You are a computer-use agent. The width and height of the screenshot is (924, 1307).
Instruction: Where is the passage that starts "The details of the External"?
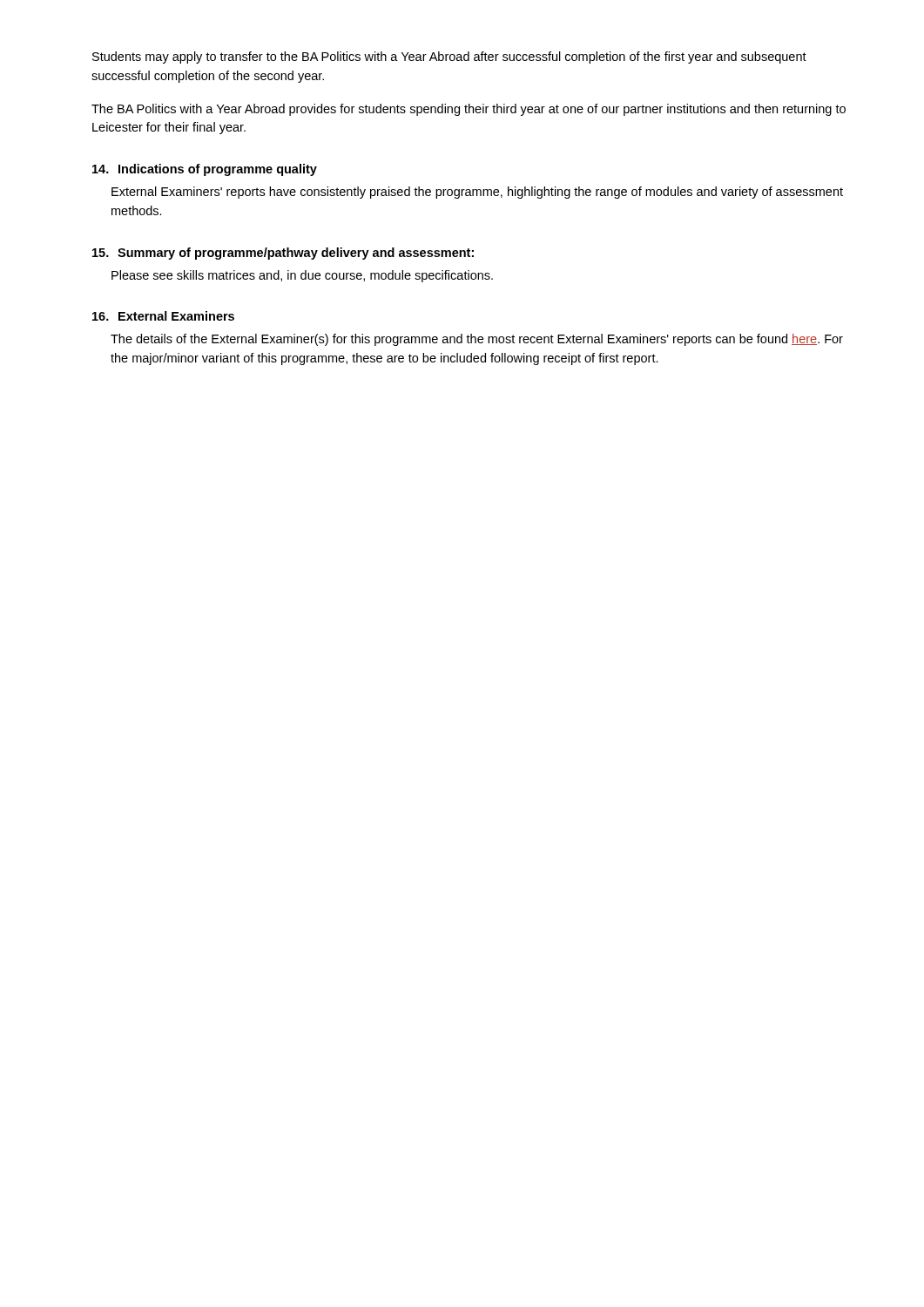477,349
